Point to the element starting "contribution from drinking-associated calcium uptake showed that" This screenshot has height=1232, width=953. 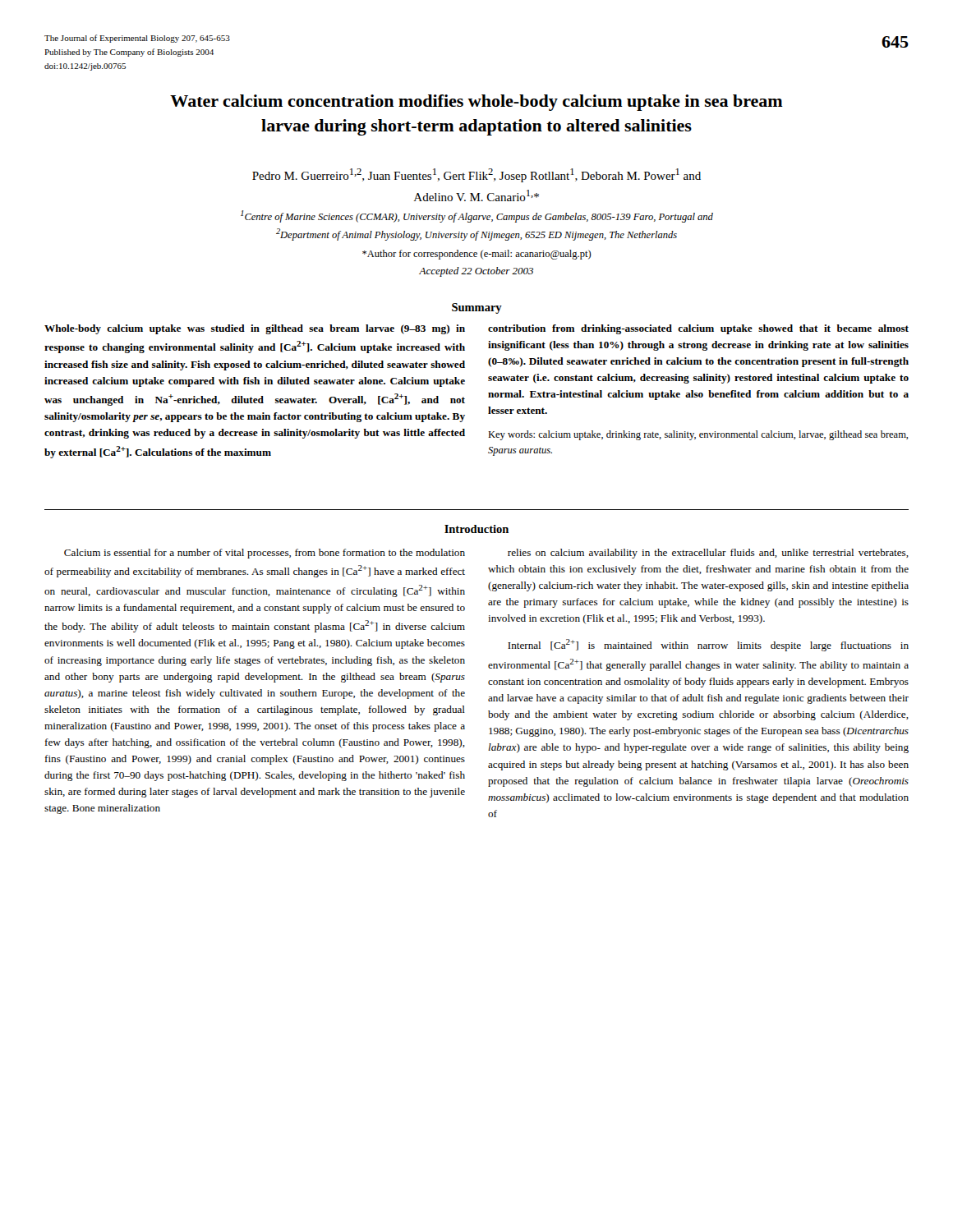point(698,370)
